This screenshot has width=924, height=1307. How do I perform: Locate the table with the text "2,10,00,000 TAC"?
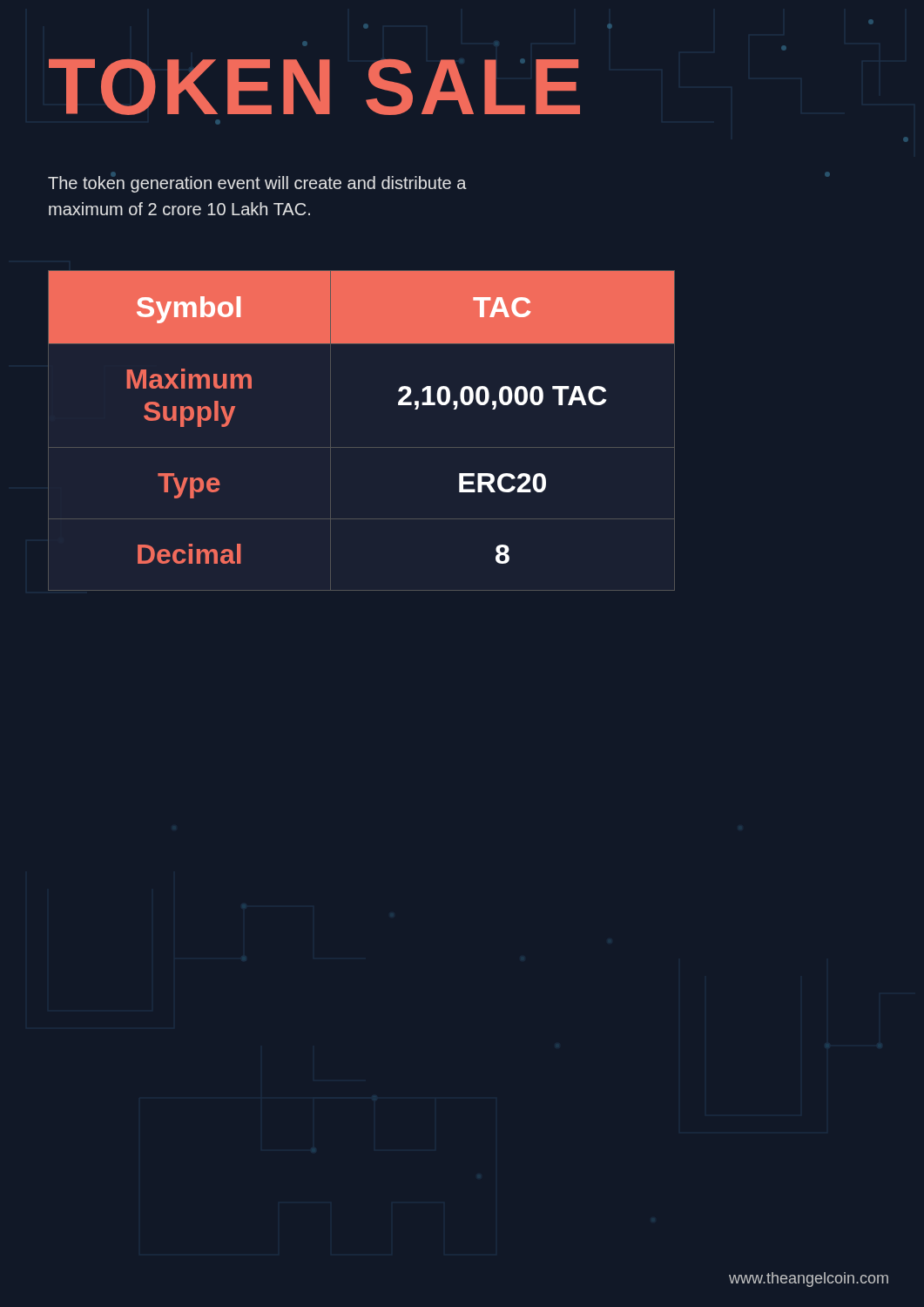pos(361,430)
